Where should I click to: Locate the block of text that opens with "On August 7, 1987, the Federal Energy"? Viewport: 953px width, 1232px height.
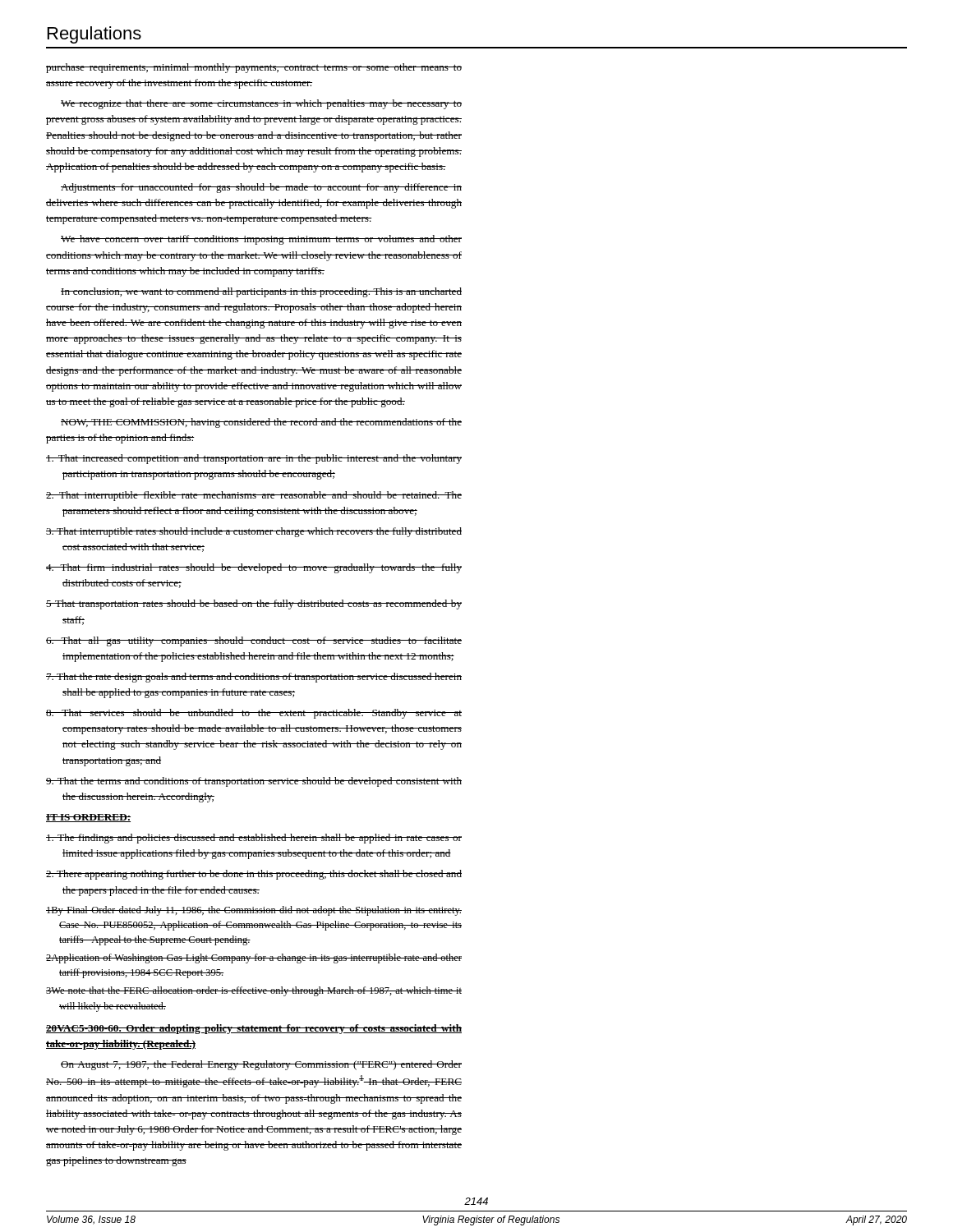pos(254,1112)
